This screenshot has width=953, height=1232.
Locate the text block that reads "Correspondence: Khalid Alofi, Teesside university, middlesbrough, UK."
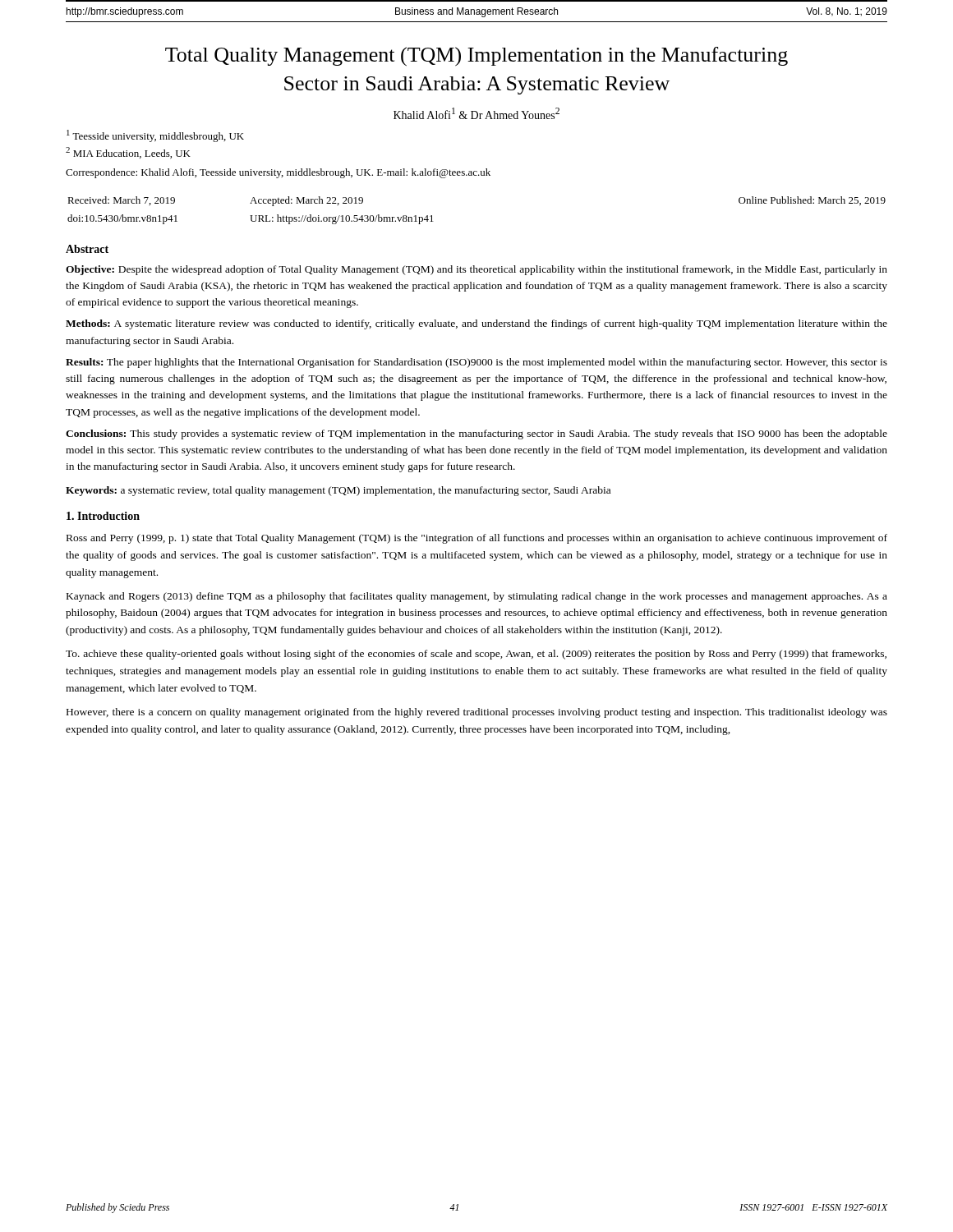(x=278, y=172)
